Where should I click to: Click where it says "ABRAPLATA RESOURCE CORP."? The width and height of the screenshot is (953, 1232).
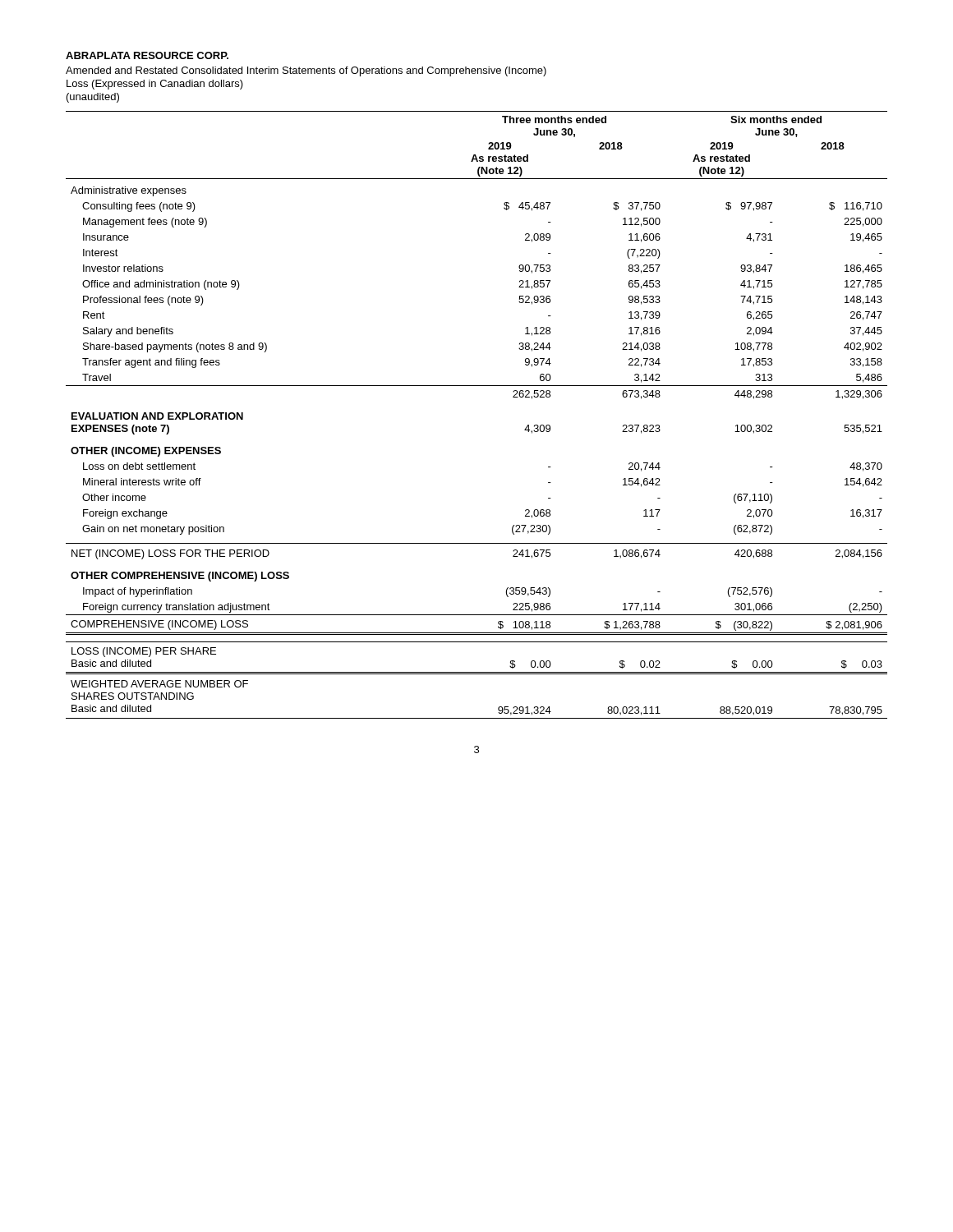coord(147,55)
